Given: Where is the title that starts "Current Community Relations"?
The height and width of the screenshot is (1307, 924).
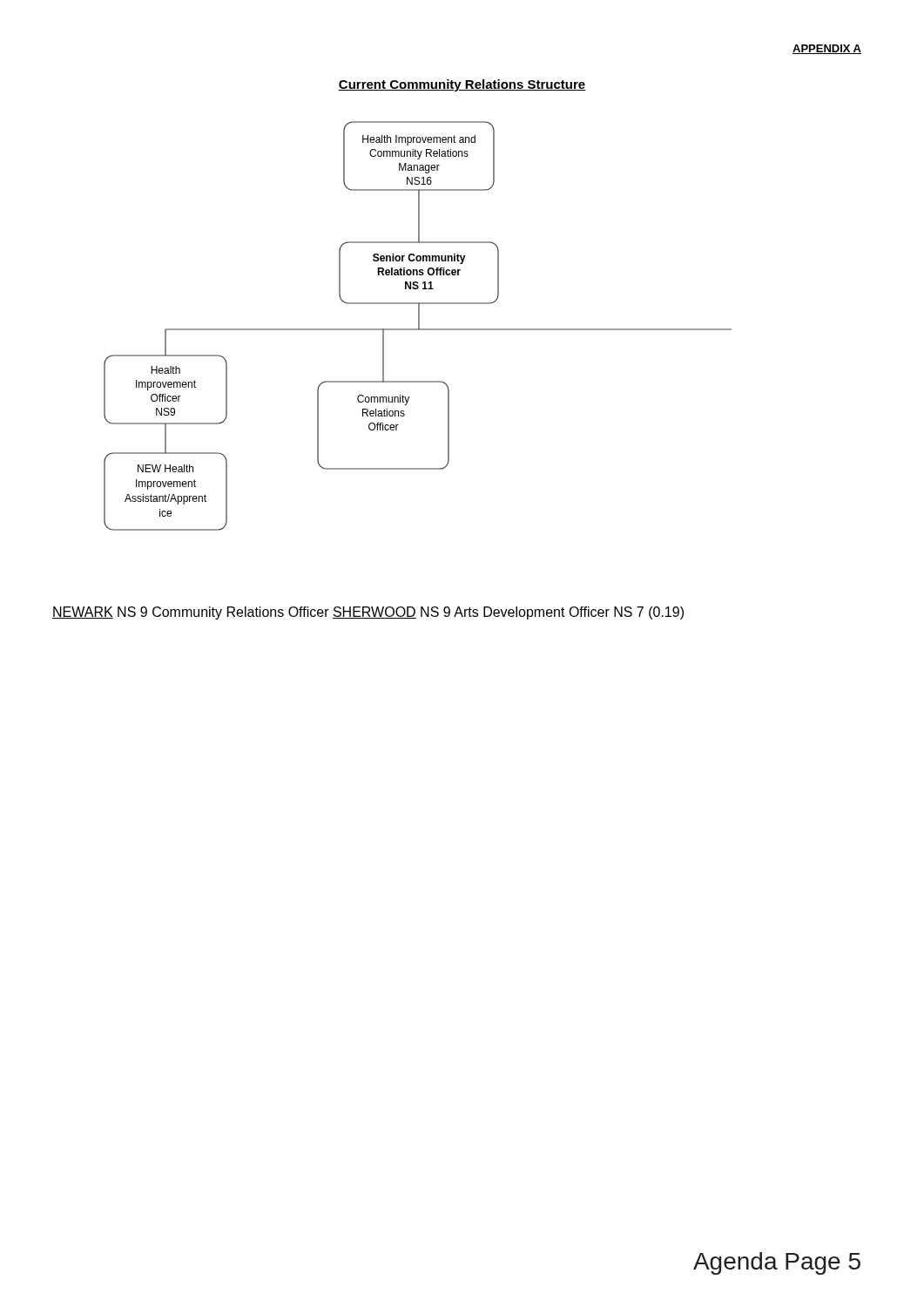Looking at the screenshot, I should [462, 84].
